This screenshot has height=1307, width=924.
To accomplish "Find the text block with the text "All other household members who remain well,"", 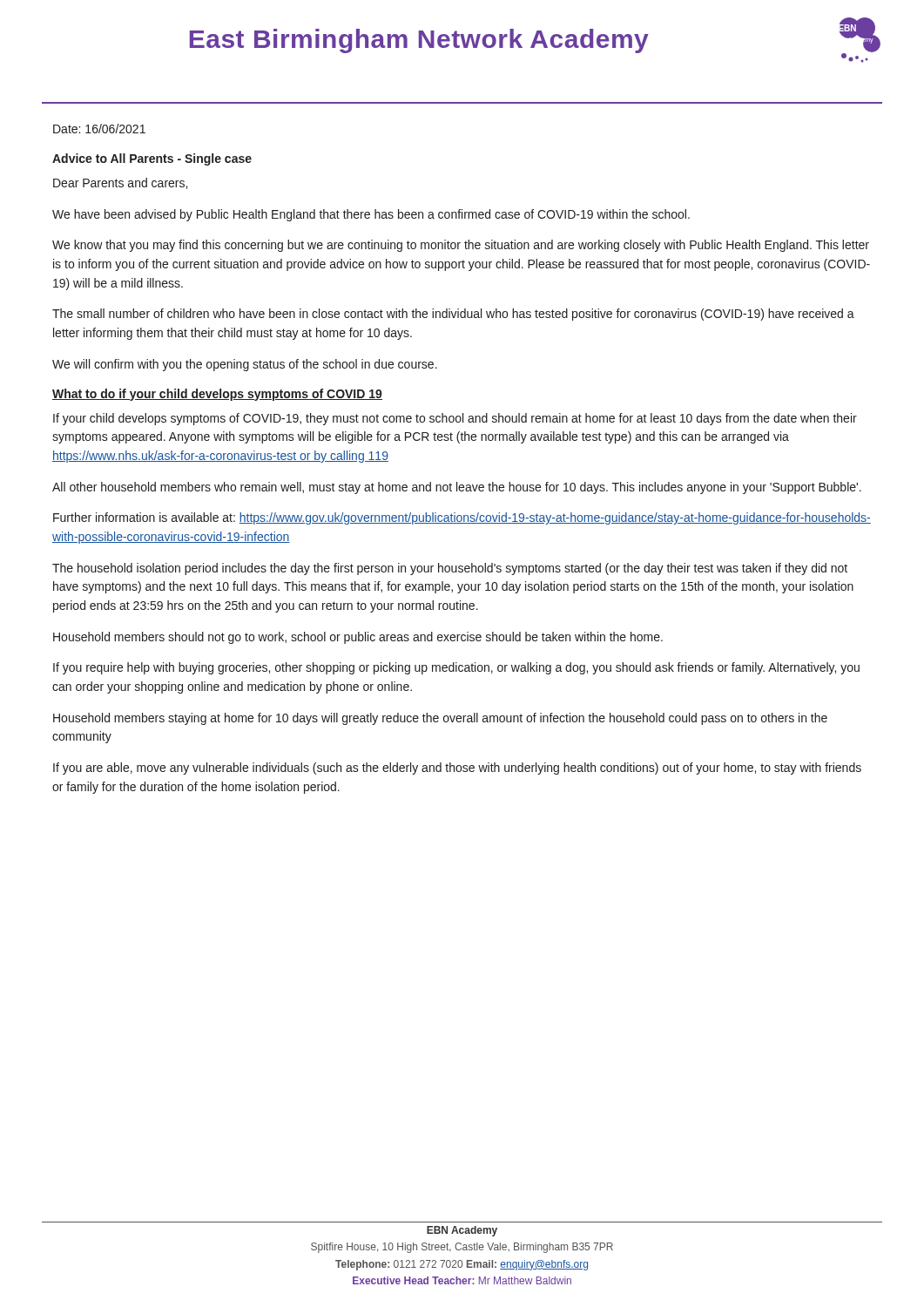I will (457, 487).
